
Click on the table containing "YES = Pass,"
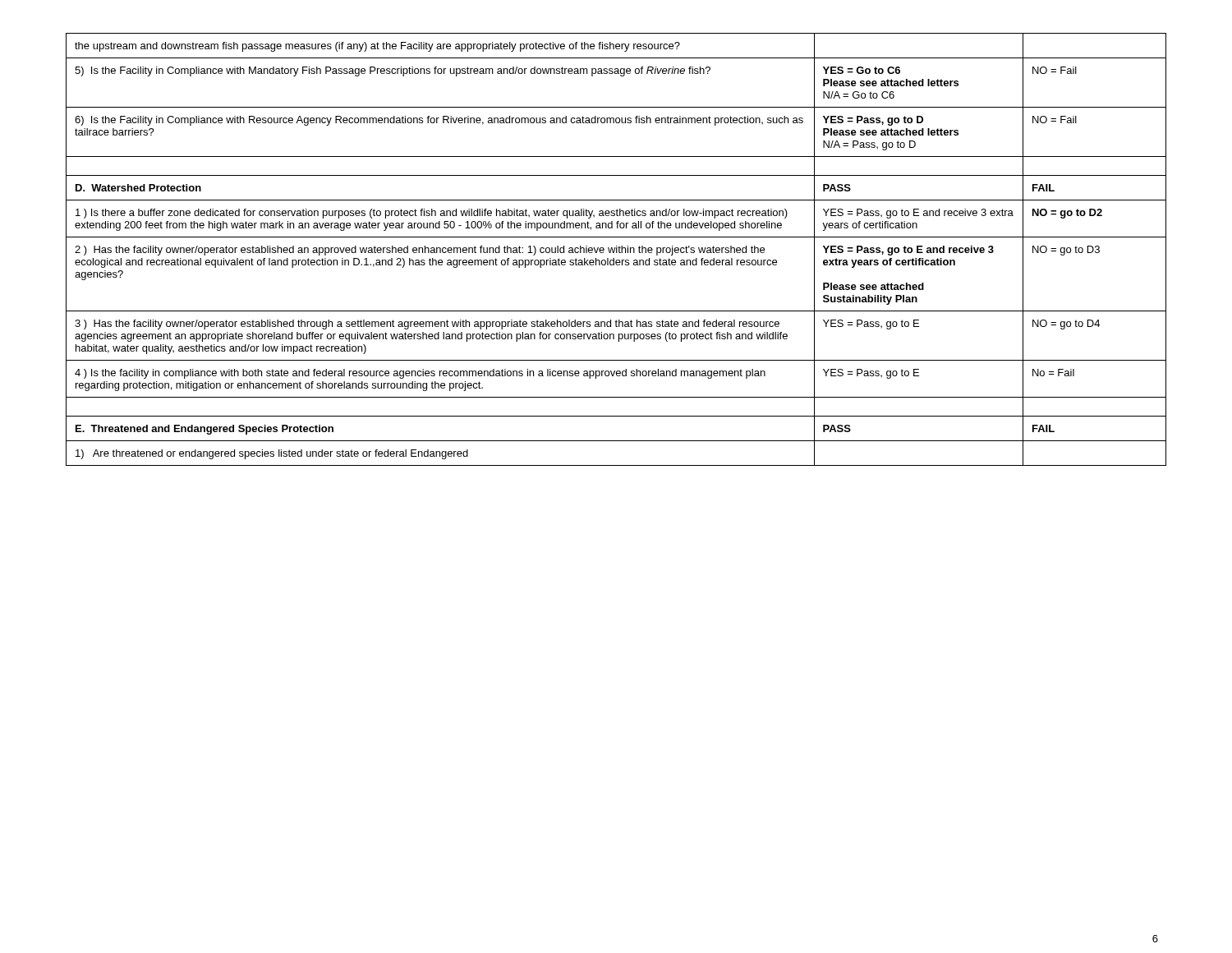(616, 249)
